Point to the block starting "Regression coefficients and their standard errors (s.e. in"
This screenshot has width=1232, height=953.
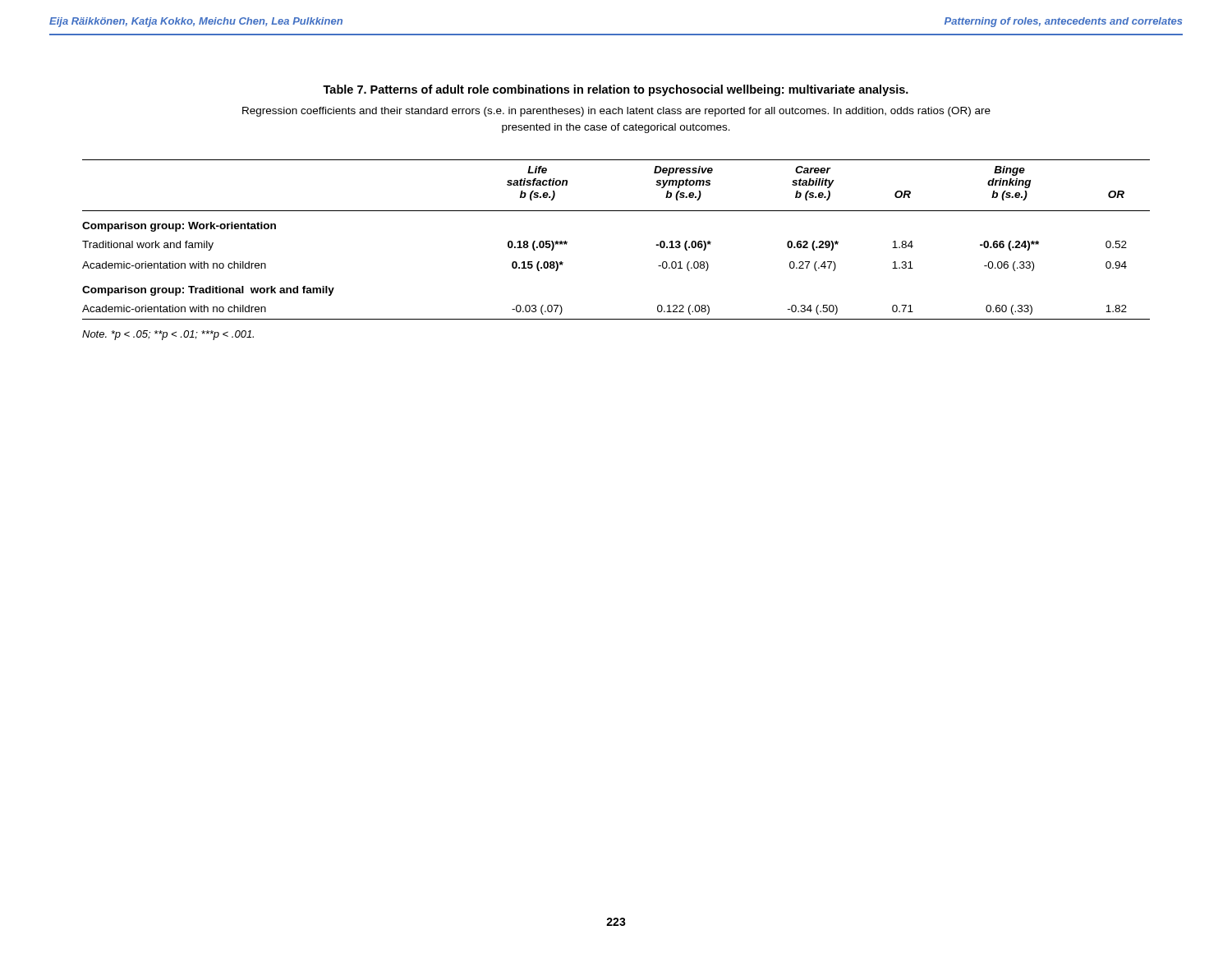coord(616,119)
